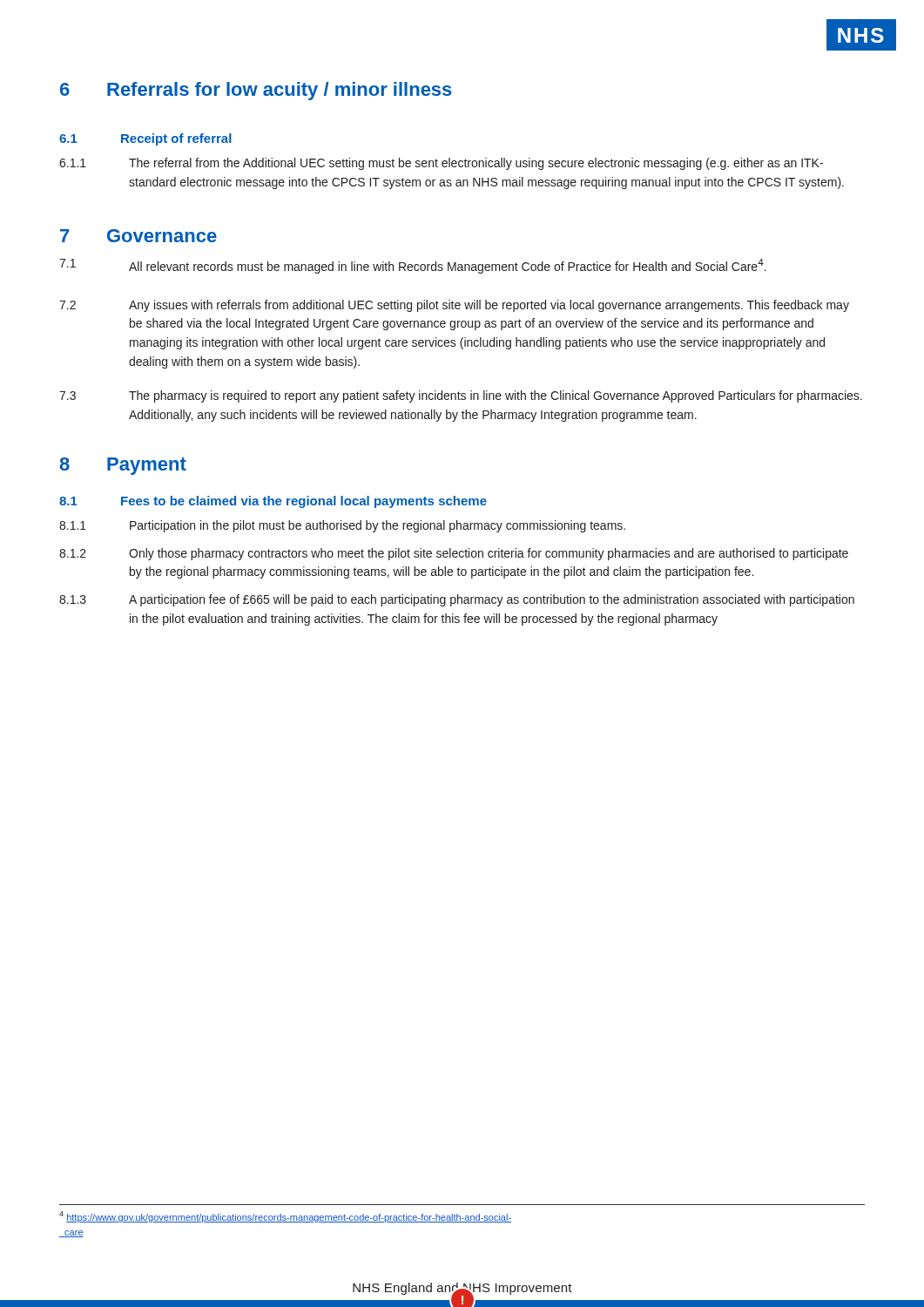Screen dimensions: 1307x924
Task: Find the text block containing "2 Any issues"
Action: pyautogui.click(x=462, y=334)
